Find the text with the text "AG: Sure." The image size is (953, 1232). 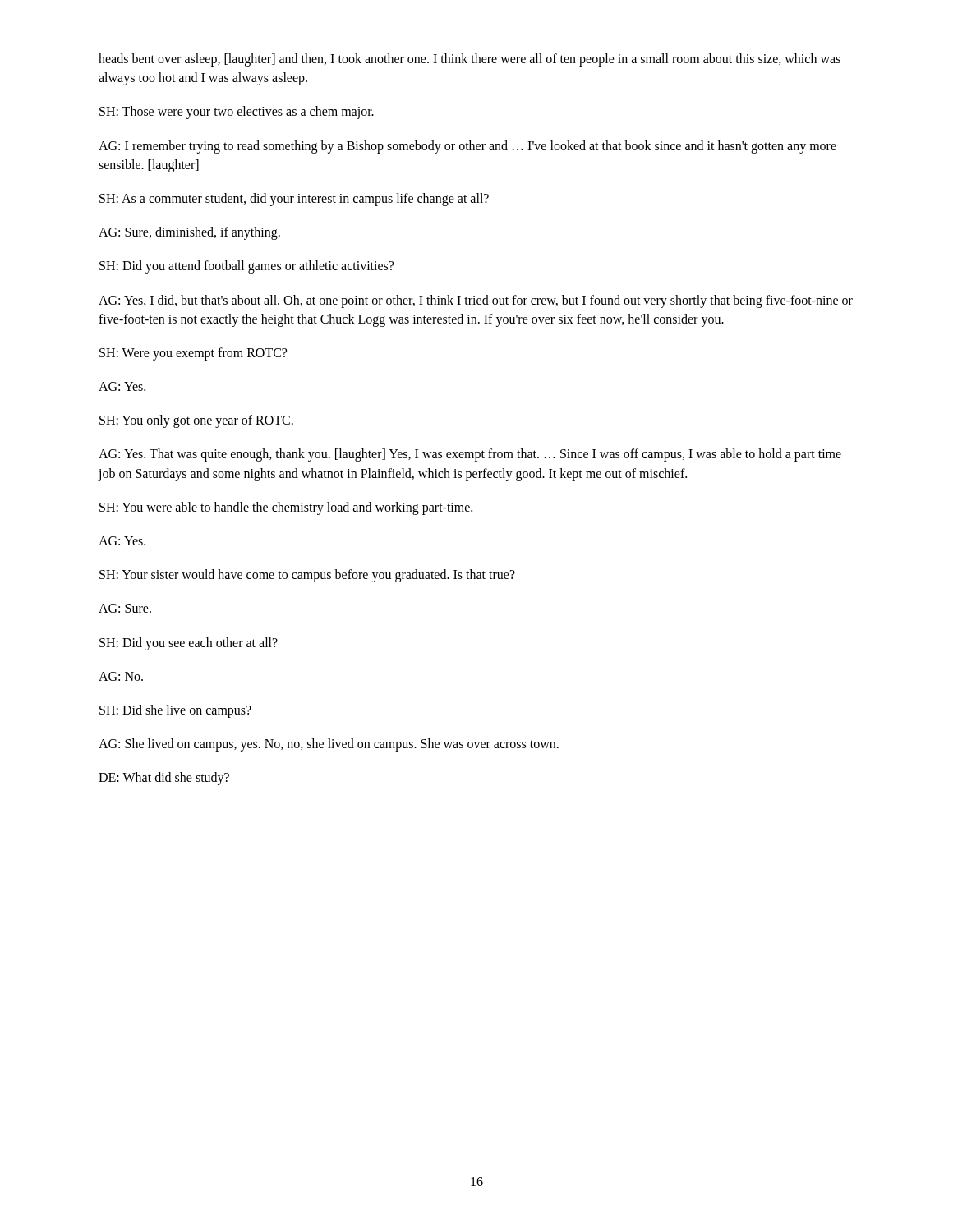(x=125, y=608)
